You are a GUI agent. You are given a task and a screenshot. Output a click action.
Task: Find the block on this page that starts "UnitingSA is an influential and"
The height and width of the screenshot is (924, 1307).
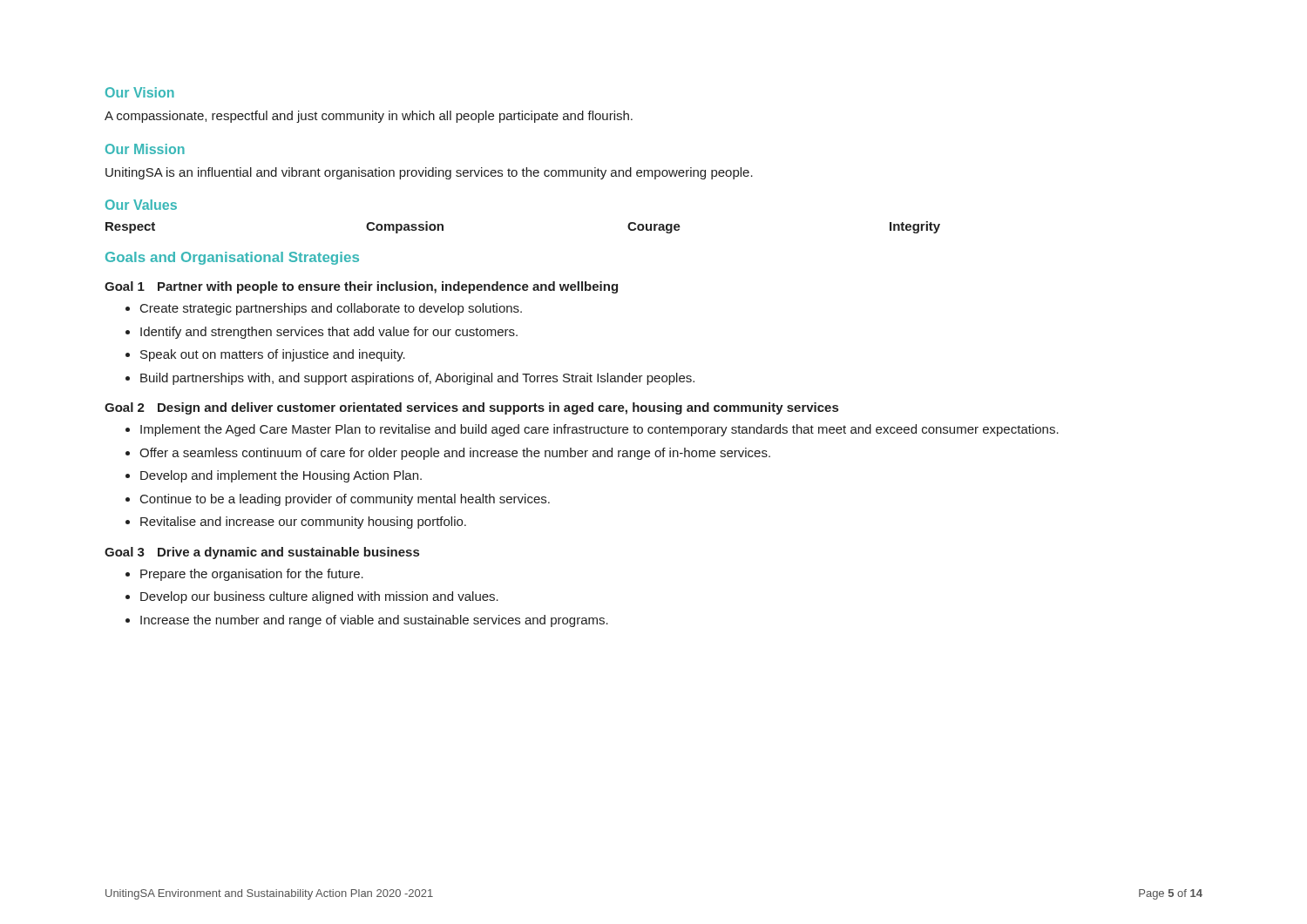(429, 172)
